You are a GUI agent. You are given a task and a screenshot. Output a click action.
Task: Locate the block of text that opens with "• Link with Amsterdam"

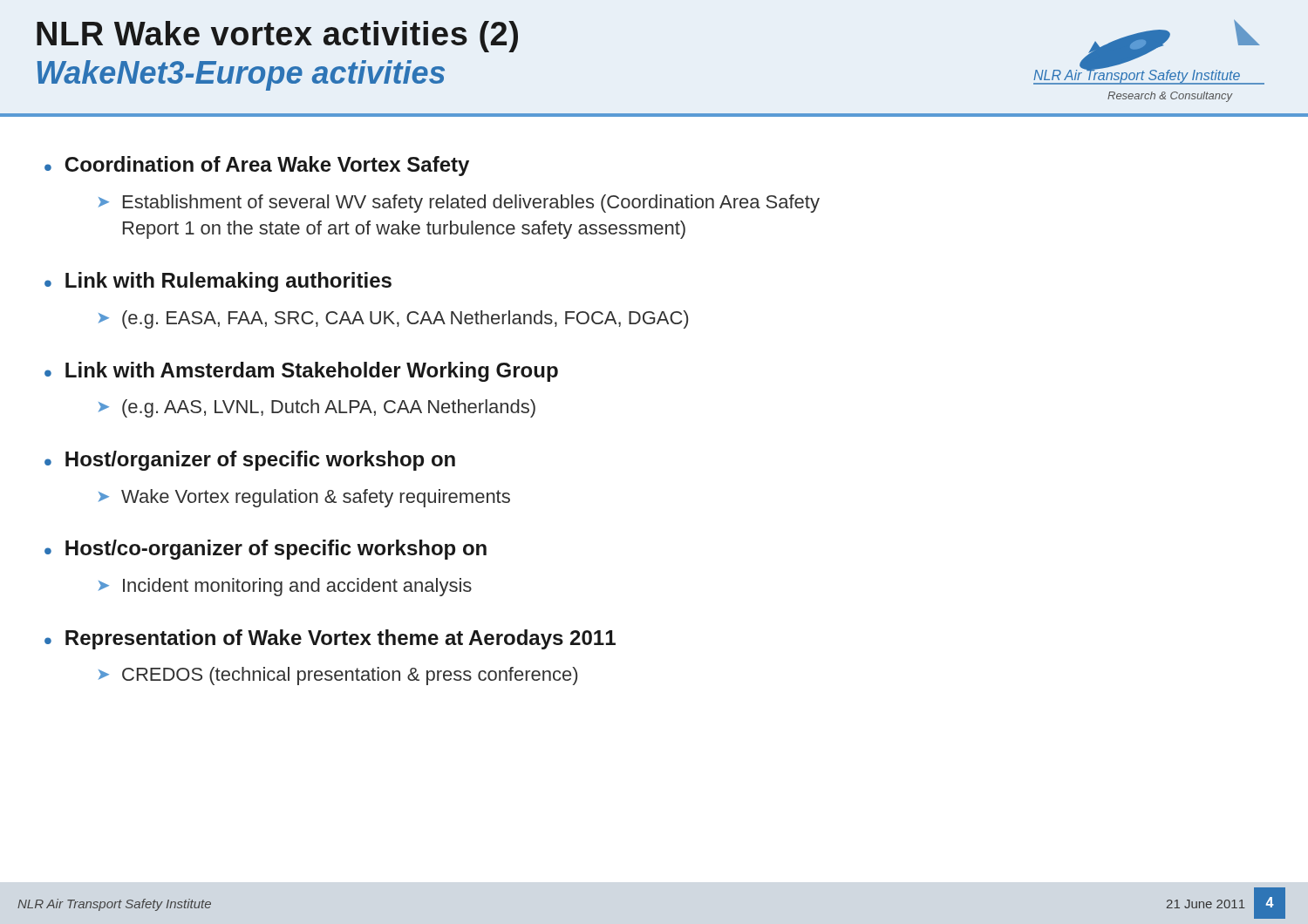(301, 372)
